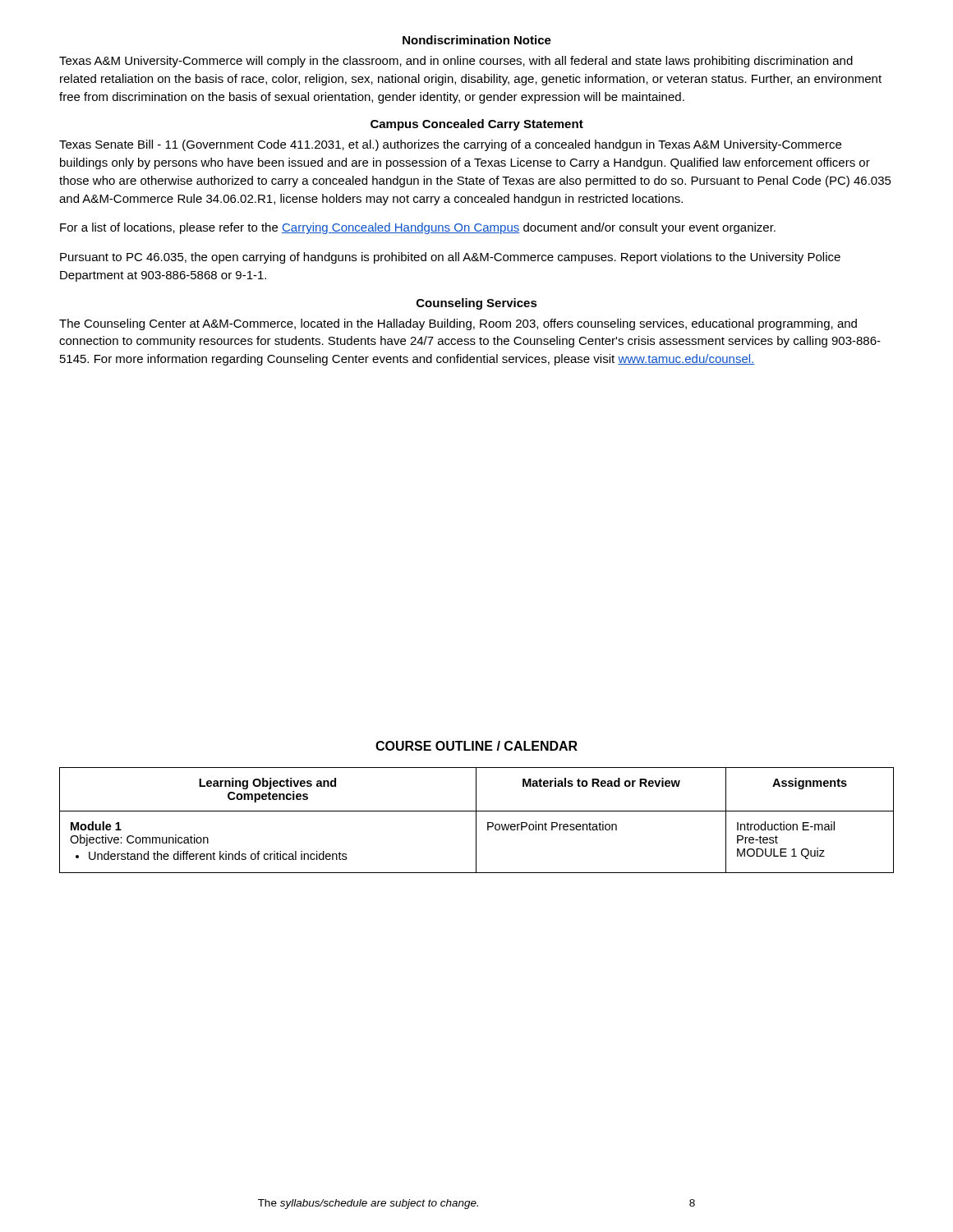The height and width of the screenshot is (1232, 953).
Task: Select the text block starting "COURSE OUTLINE / CALENDAR"
Action: pyautogui.click(x=476, y=746)
